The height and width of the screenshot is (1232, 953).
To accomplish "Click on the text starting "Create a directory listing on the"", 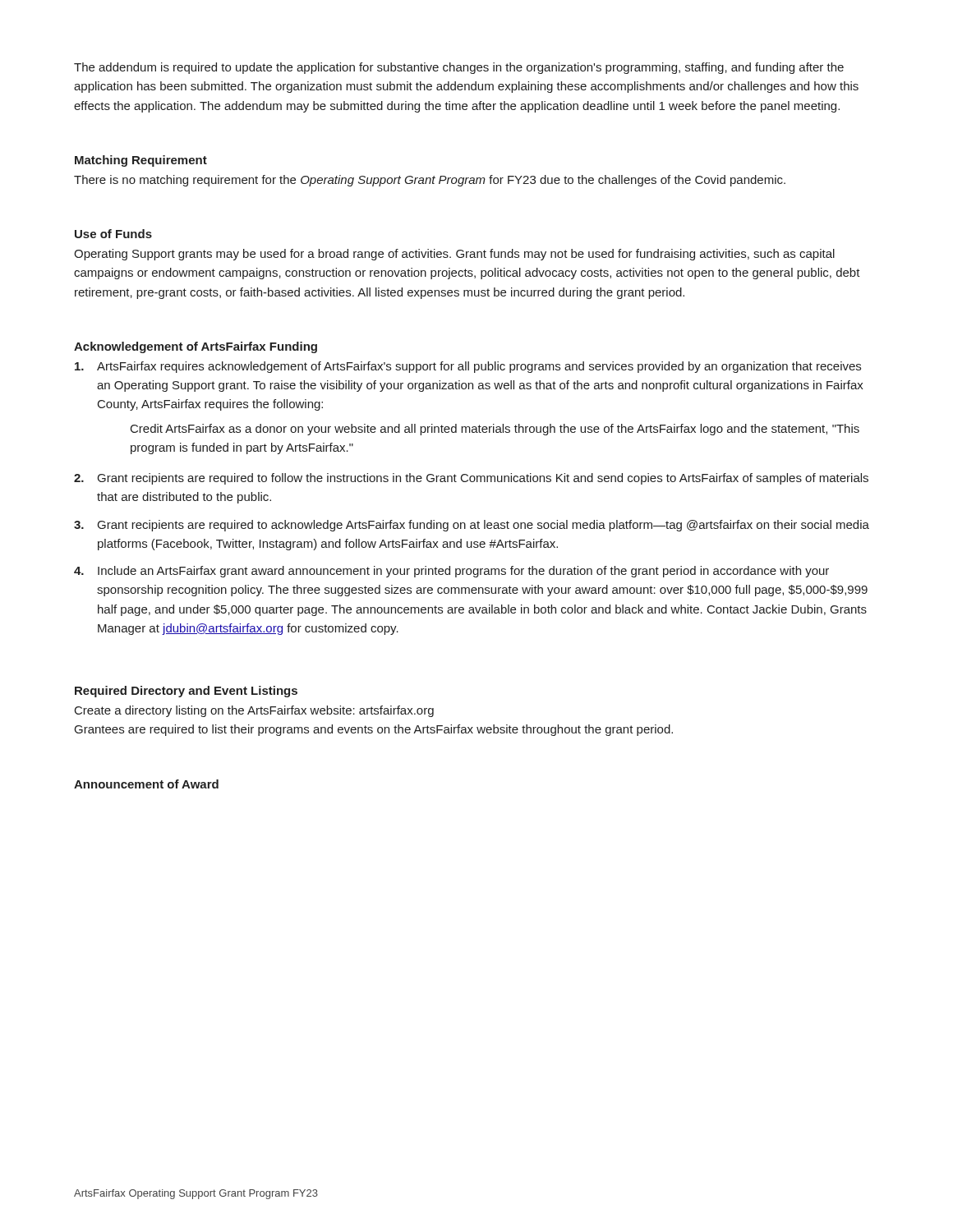I will (374, 720).
